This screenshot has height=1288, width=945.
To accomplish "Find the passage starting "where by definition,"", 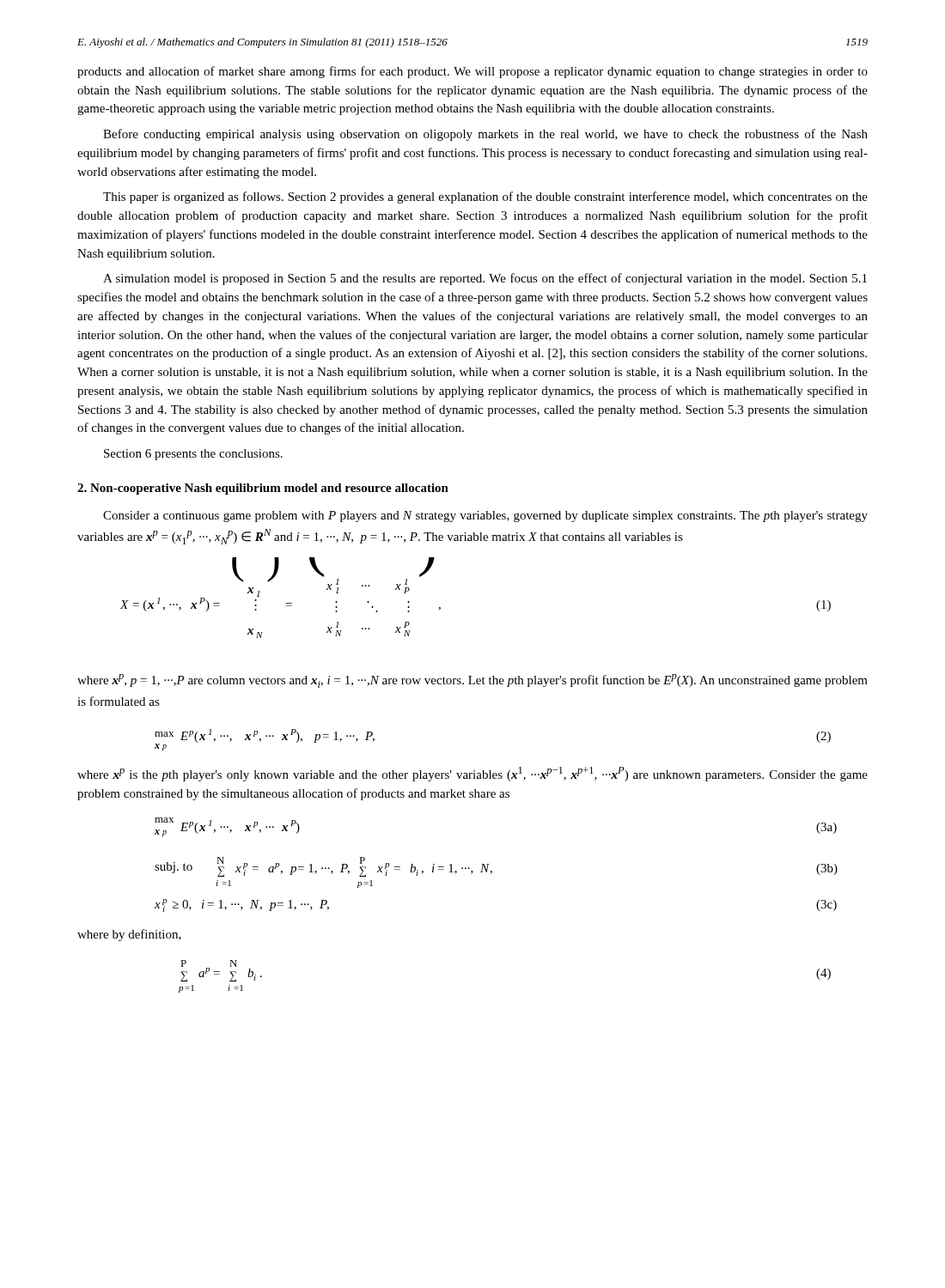I will (129, 935).
